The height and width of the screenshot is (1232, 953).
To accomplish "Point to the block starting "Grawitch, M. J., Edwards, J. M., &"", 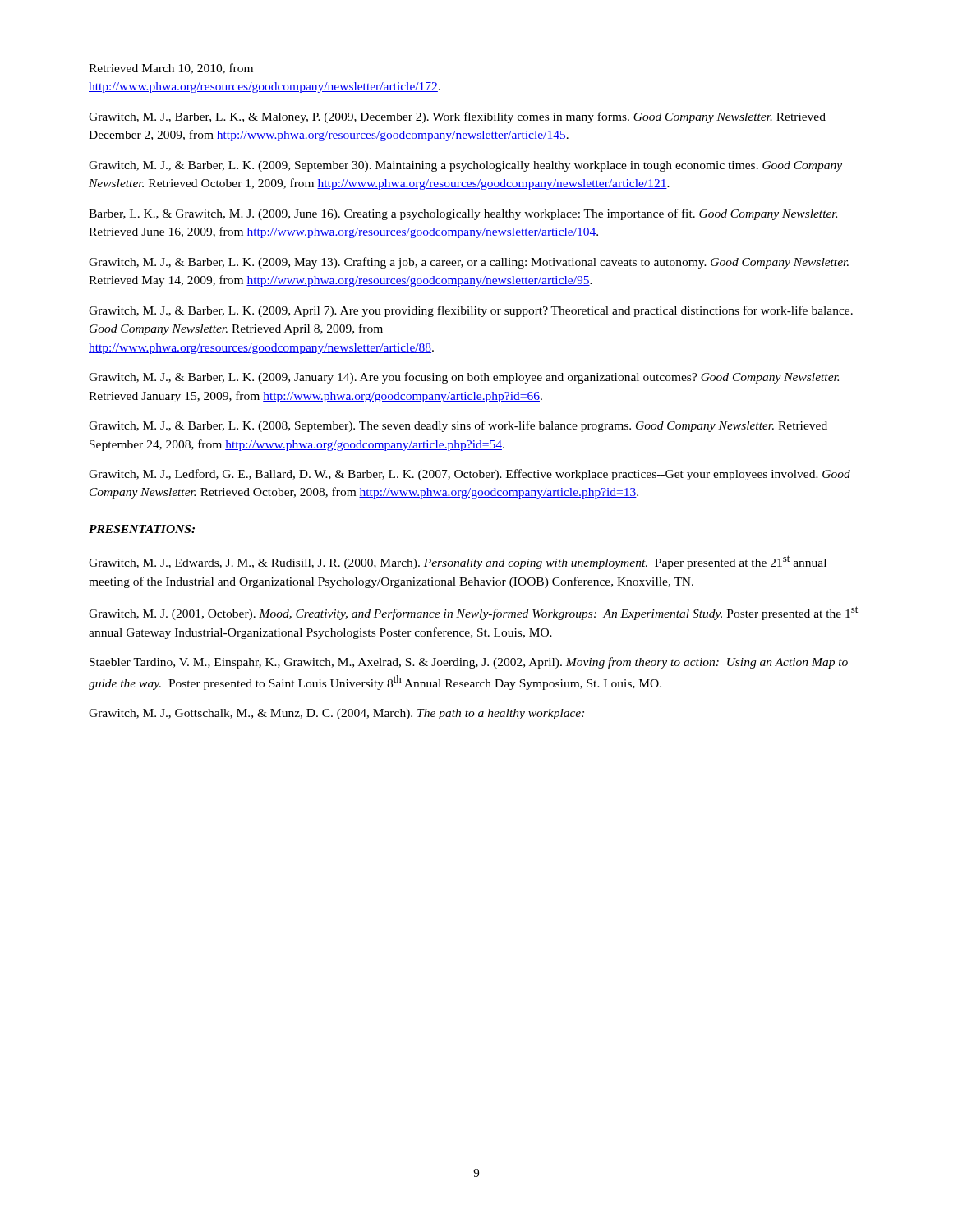I will click(476, 571).
